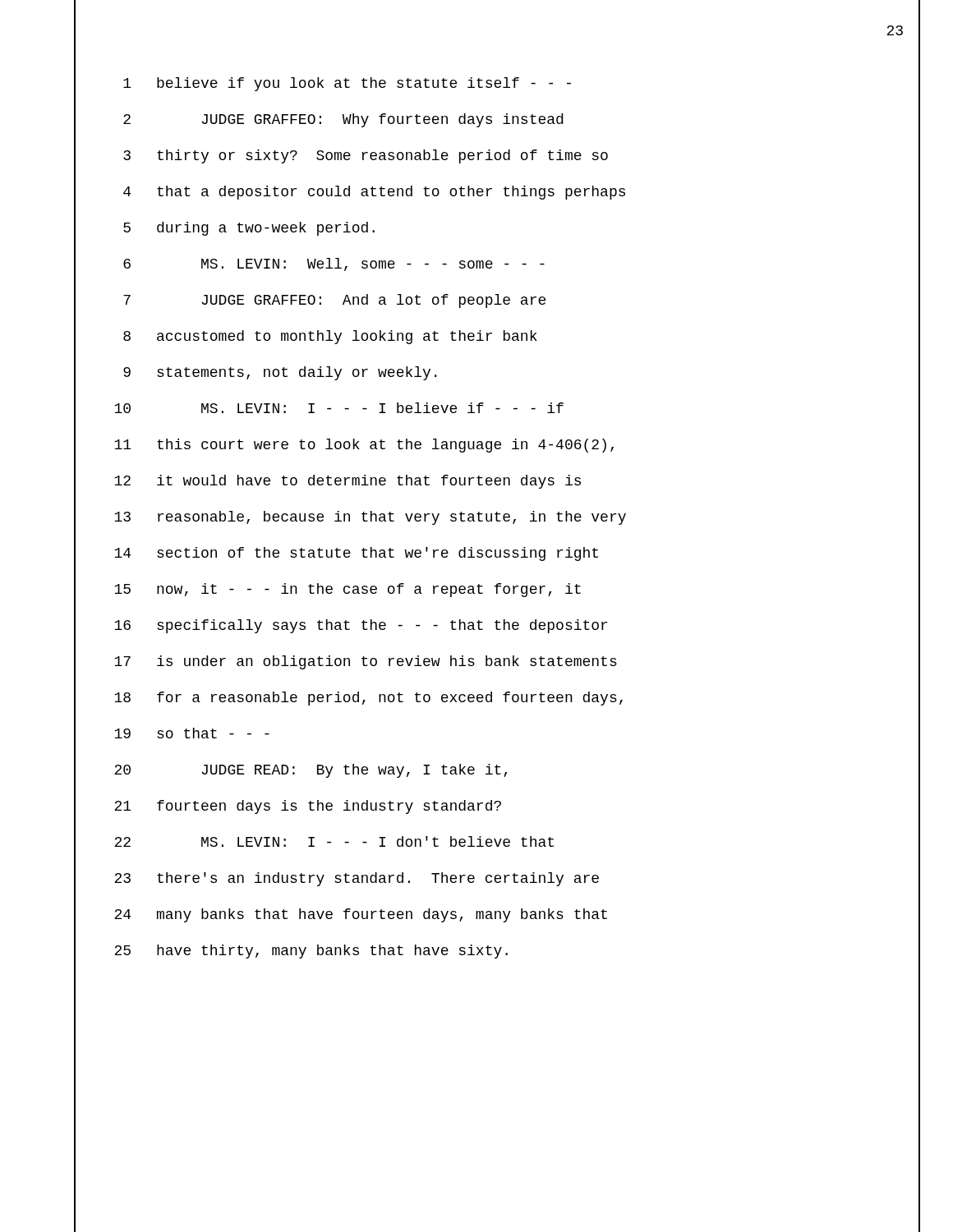The image size is (953, 1232).
Task: Select the block starting "1 believe if you look at"
Action: click(x=495, y=517)
